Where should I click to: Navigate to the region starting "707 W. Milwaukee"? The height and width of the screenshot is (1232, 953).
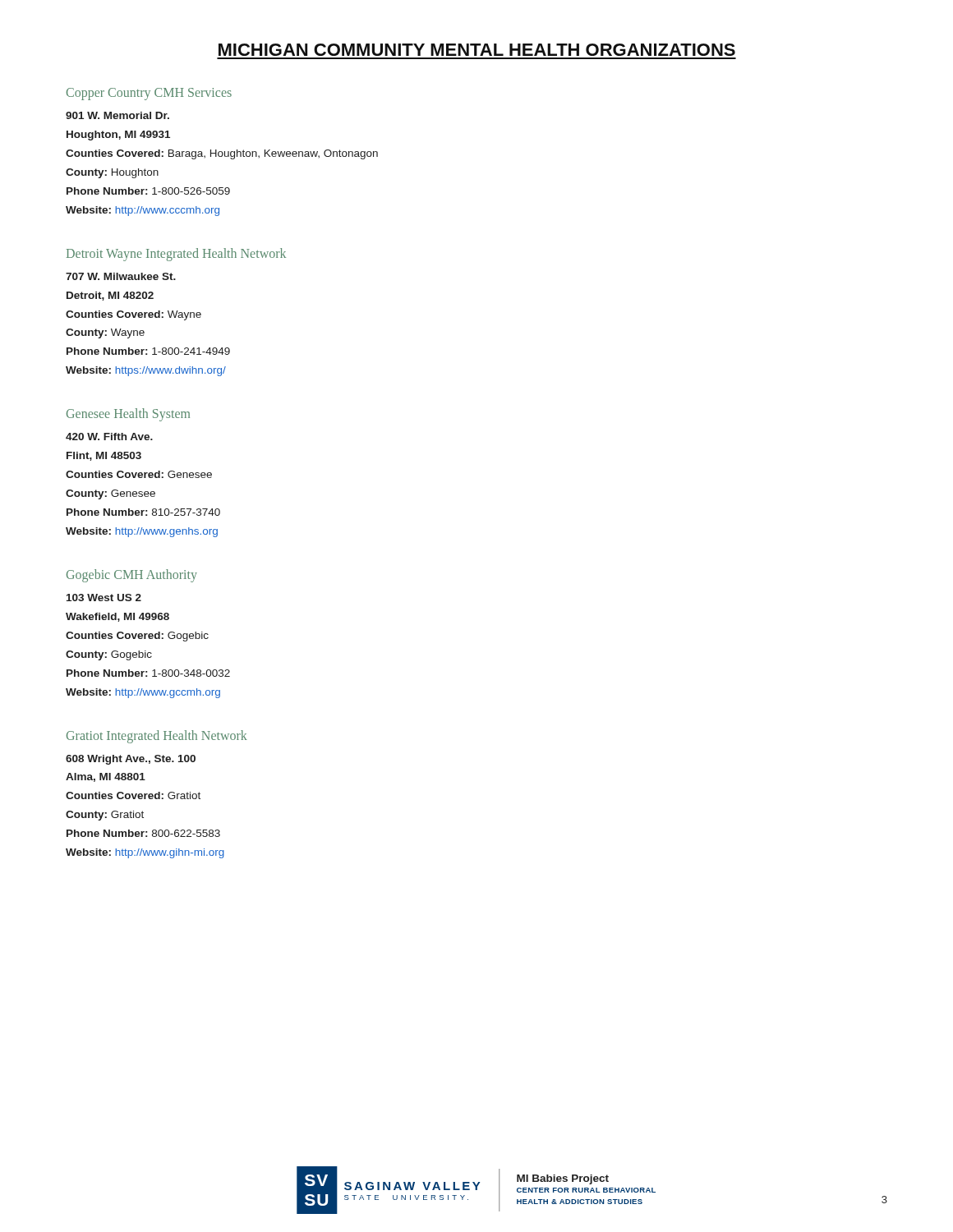click(x=148, y=323)
